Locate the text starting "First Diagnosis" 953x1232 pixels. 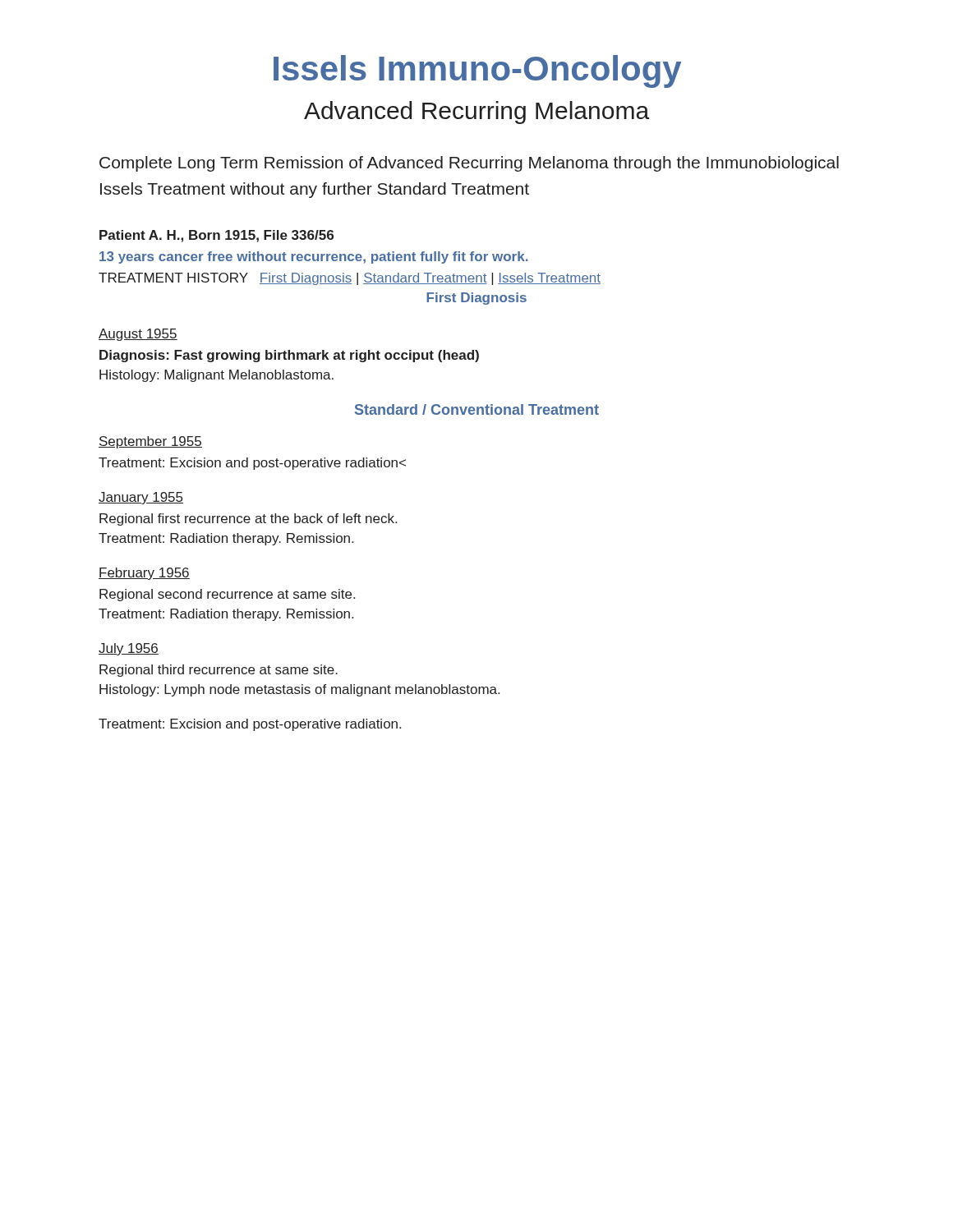(476, 298)
